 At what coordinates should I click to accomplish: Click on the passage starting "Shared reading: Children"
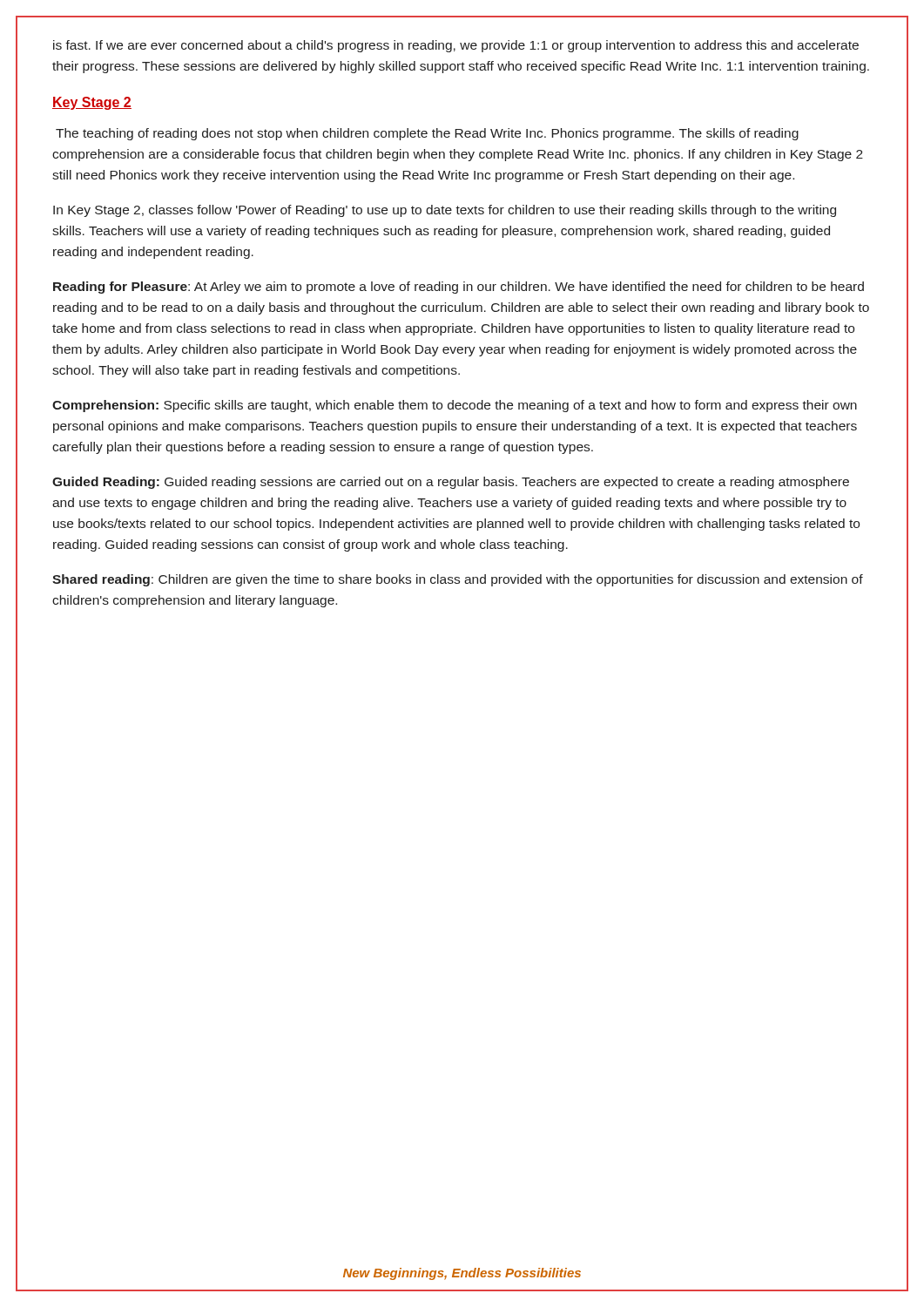coord(462,590)
